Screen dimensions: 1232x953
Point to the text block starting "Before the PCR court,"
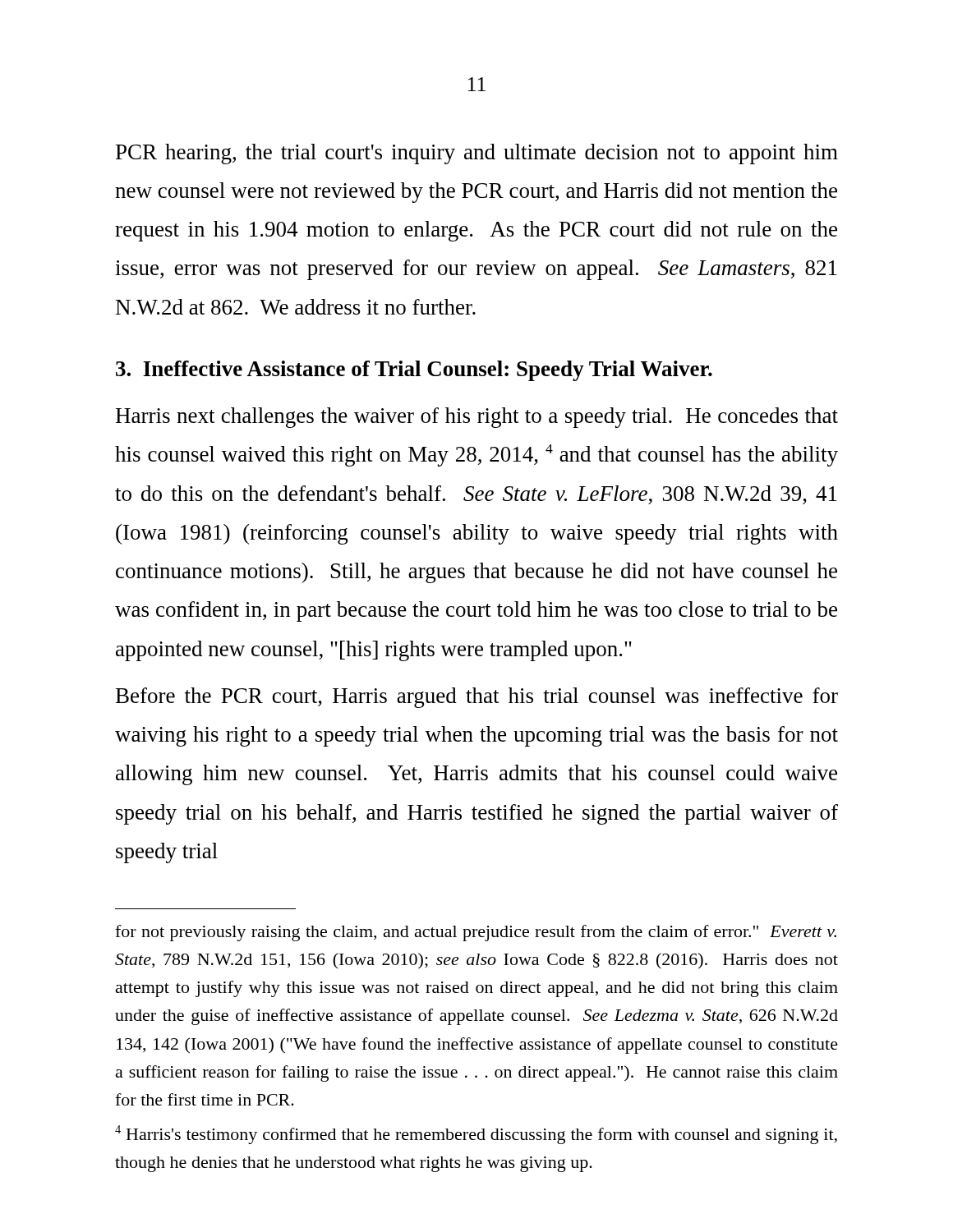[x=476, y=774]
